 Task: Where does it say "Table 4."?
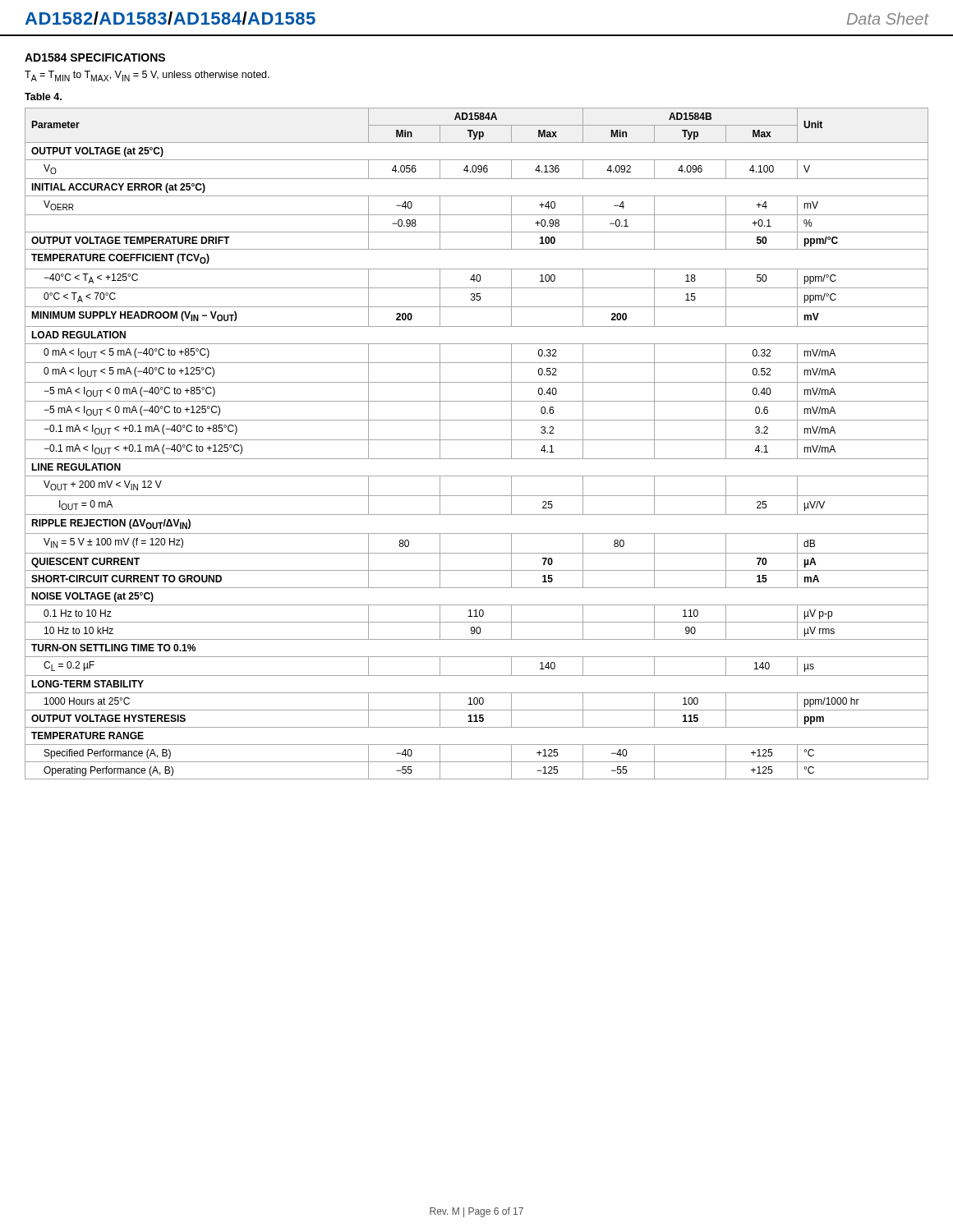point(43,97)
